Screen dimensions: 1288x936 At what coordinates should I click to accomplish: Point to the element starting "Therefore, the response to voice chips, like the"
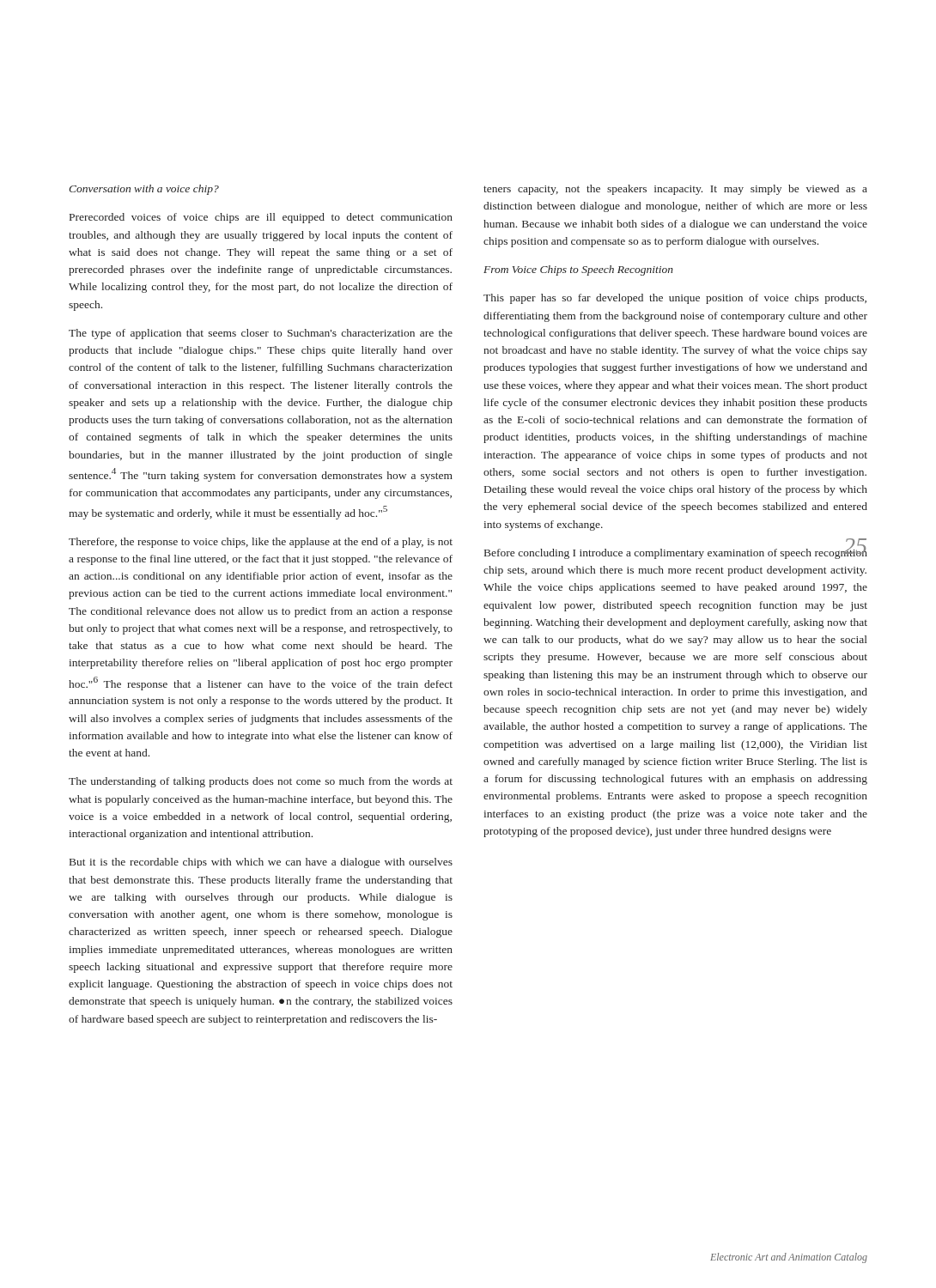(261, 647)
